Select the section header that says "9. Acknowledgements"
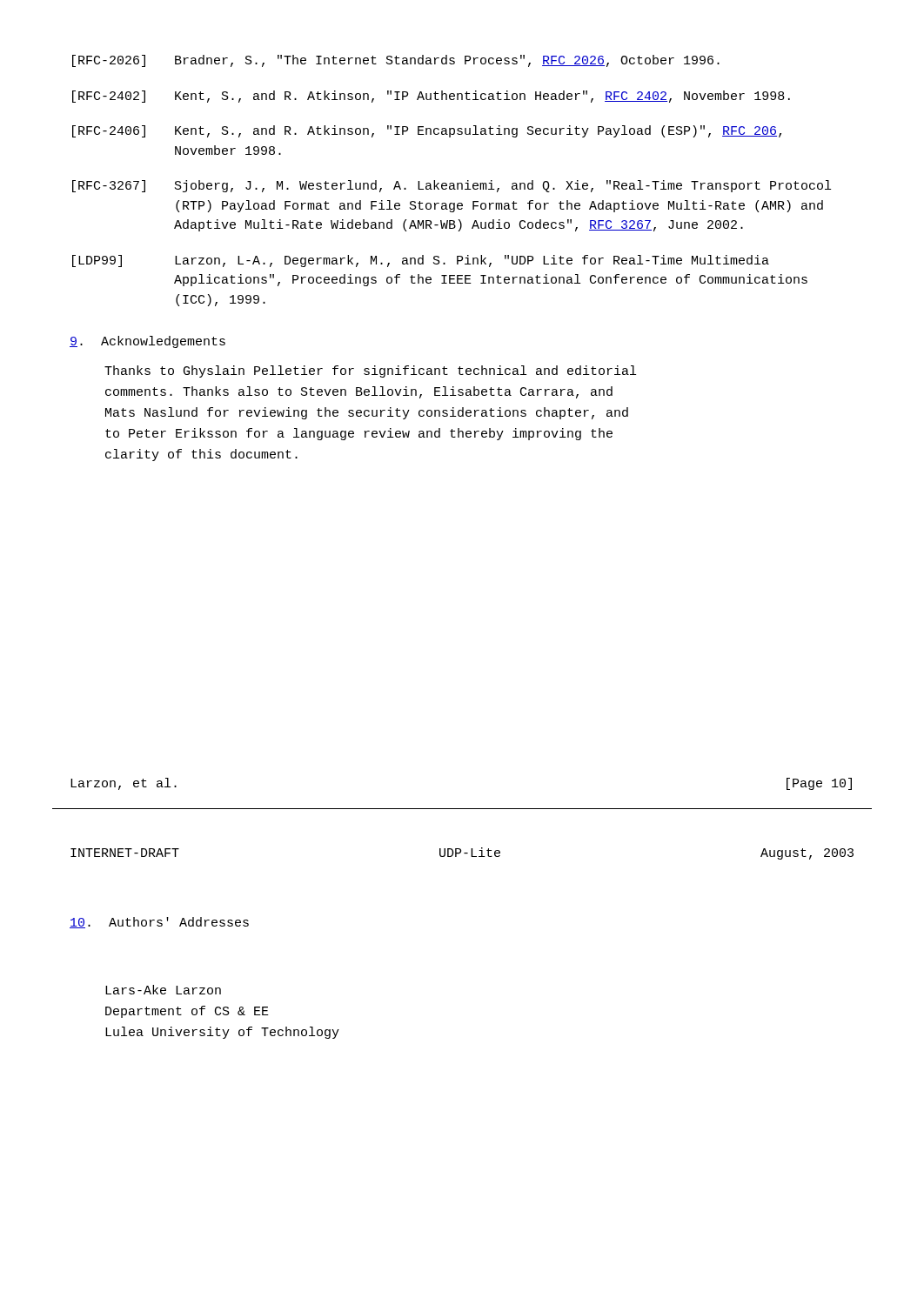 point(148,342)
